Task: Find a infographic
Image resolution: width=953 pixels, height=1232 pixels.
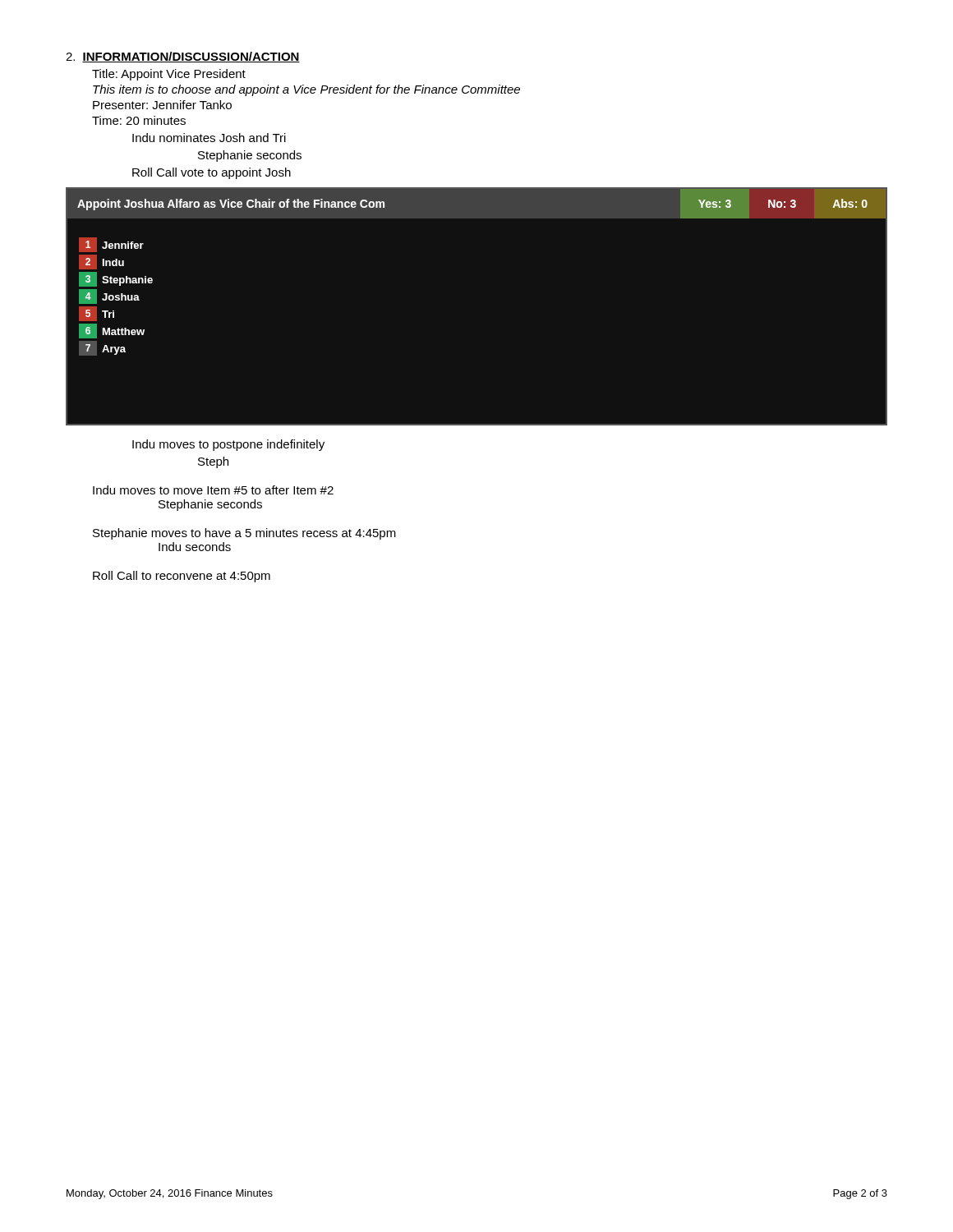Action: coord(476,306)
